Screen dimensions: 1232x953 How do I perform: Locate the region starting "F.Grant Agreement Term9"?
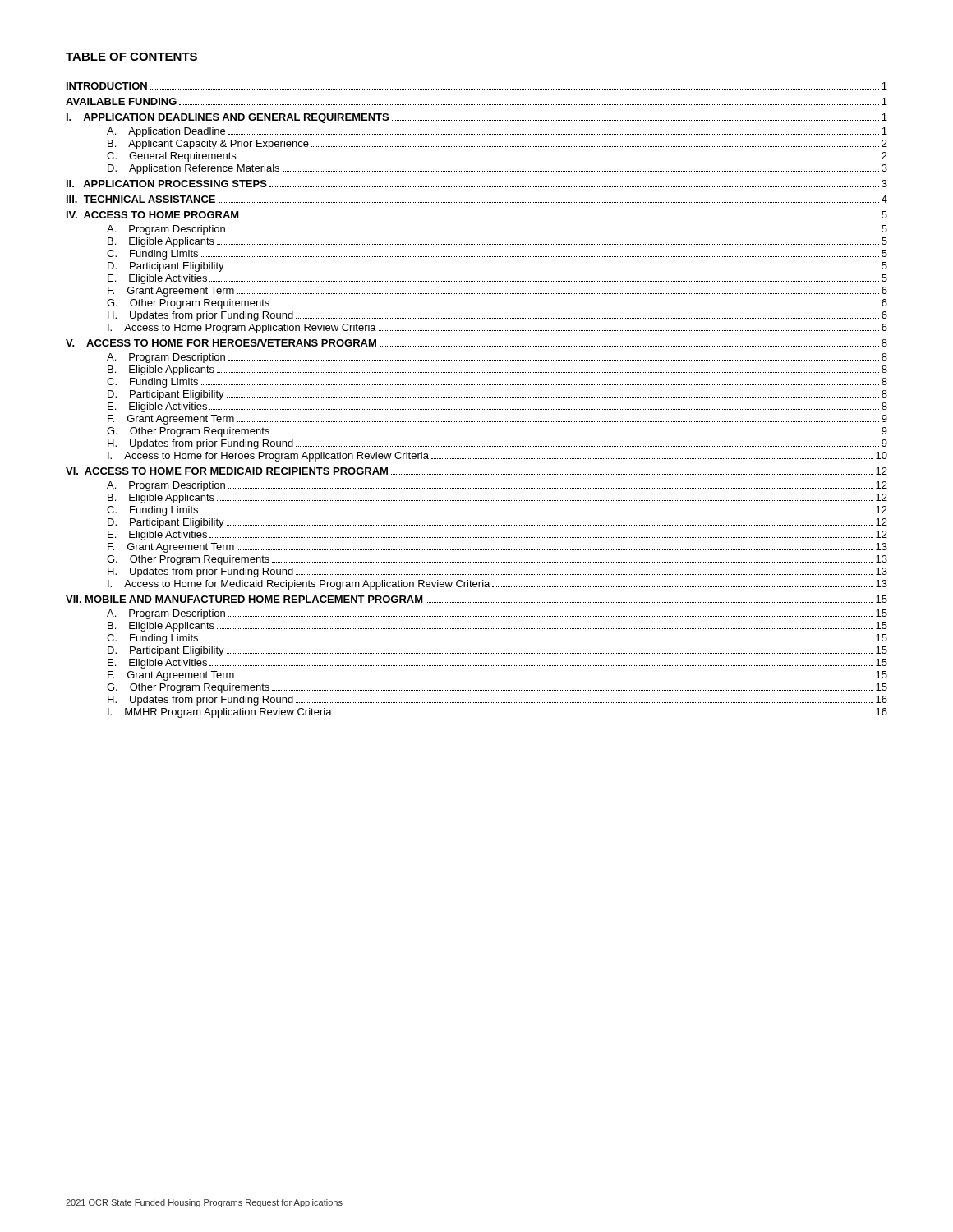click(497, 419)
